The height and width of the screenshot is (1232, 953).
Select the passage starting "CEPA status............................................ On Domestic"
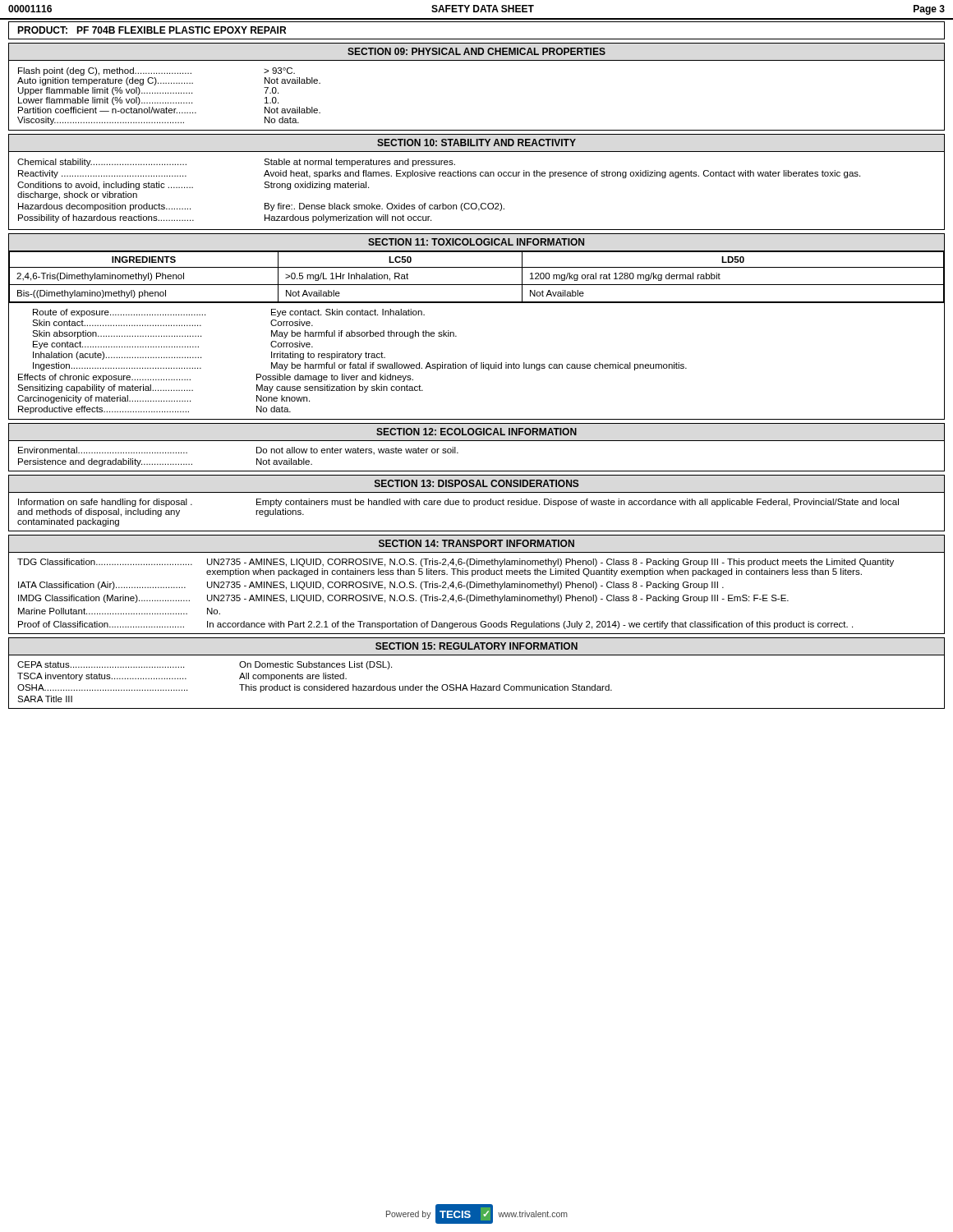click(476, 682)
